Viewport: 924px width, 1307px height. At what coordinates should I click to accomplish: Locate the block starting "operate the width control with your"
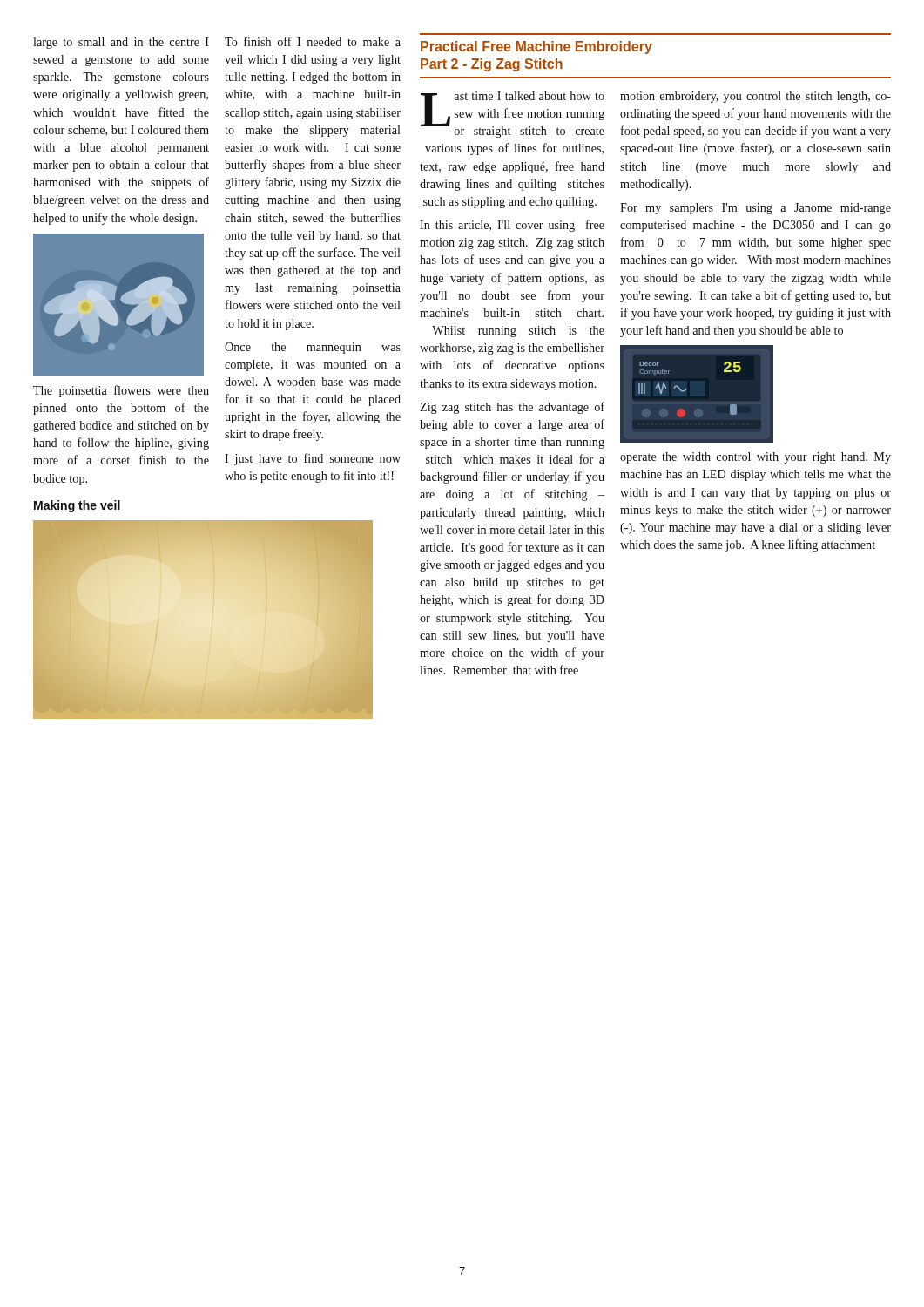(x=756, y=501)
